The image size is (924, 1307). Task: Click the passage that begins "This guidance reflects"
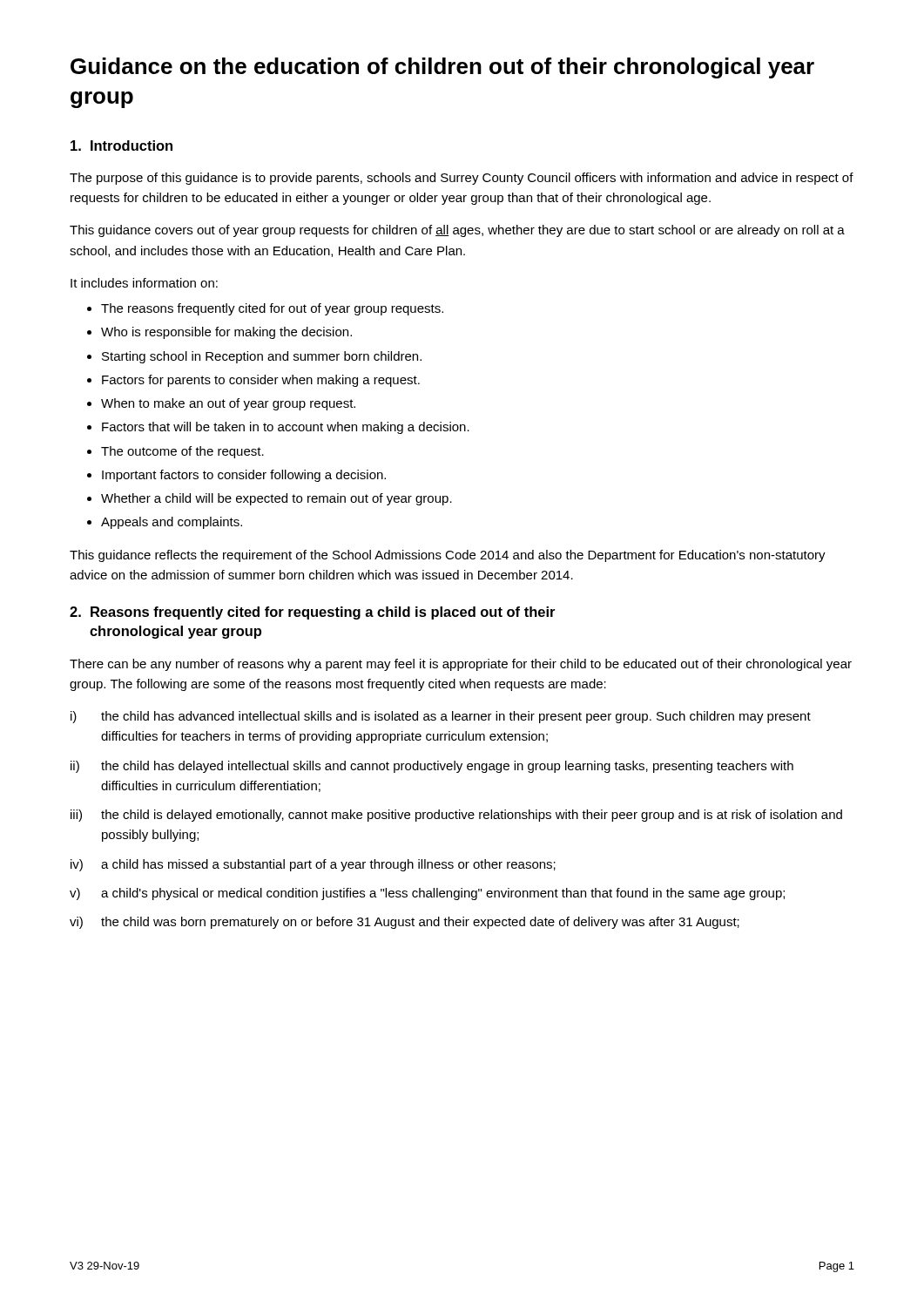pyautogui.click(x=462, y=564)
